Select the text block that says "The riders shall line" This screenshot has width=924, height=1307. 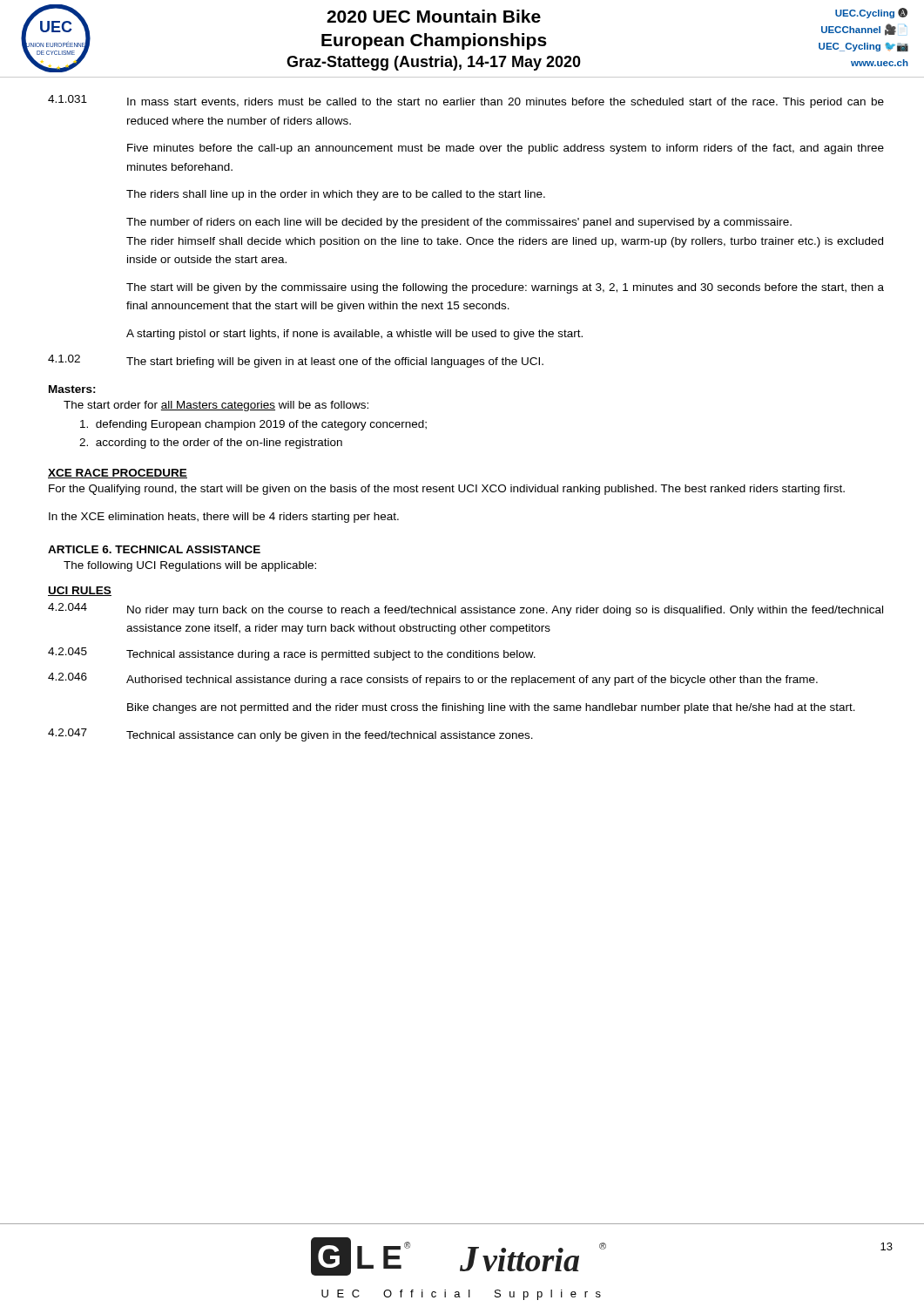point(336,194)
